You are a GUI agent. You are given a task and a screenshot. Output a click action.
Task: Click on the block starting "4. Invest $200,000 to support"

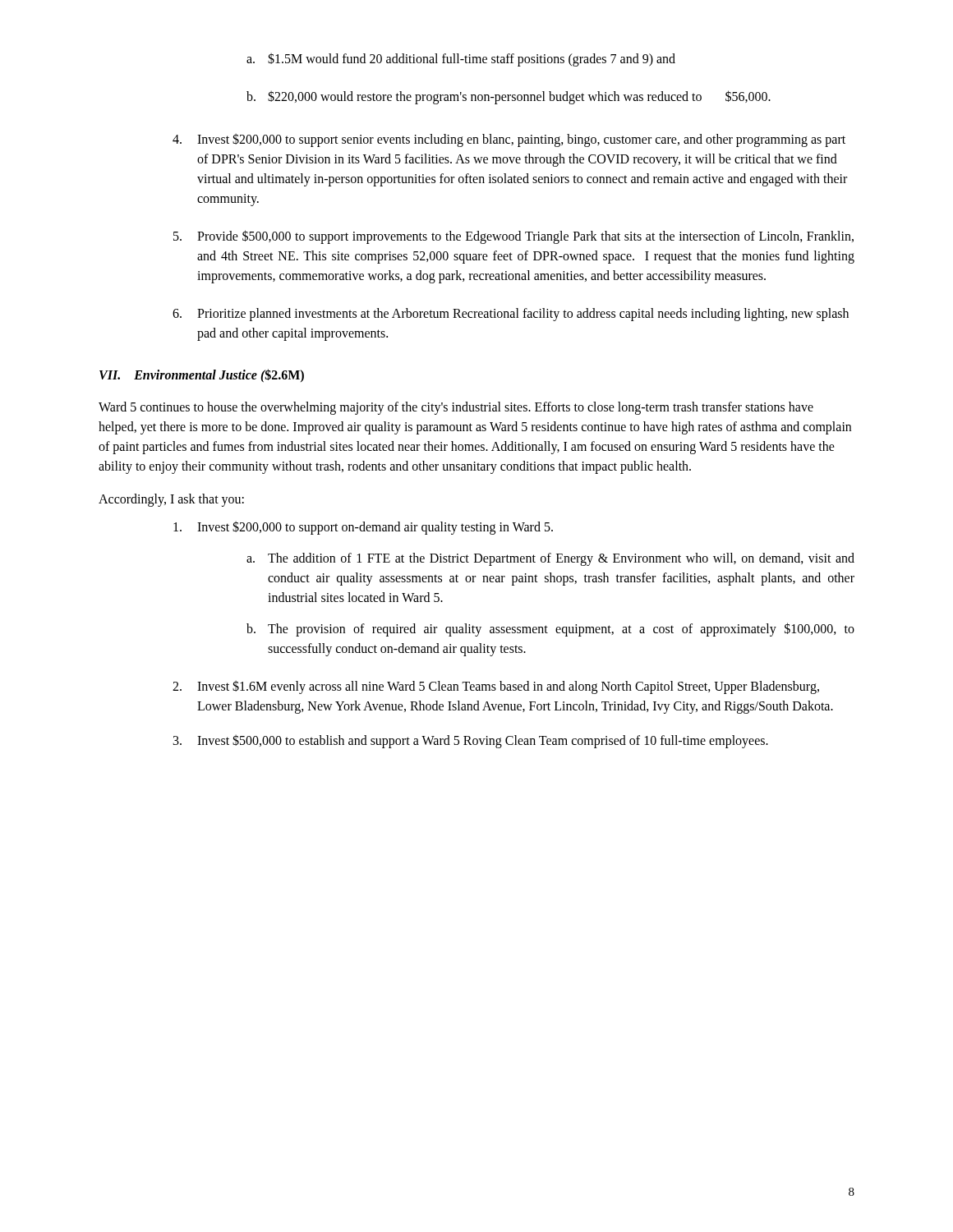(513, 169)
